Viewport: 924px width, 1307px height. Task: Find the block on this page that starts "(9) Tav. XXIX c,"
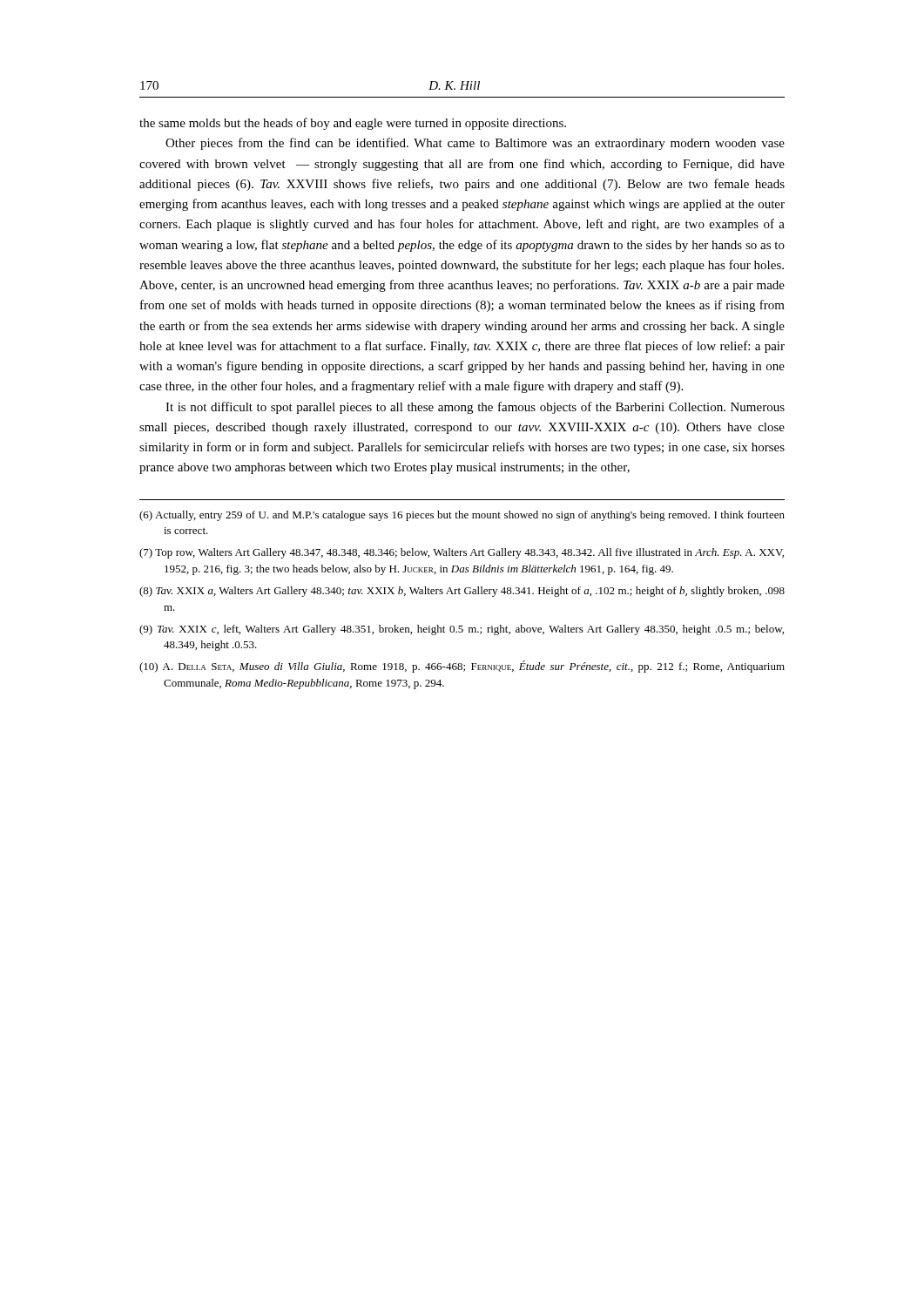pyautogui.click(x=462, y=637)
